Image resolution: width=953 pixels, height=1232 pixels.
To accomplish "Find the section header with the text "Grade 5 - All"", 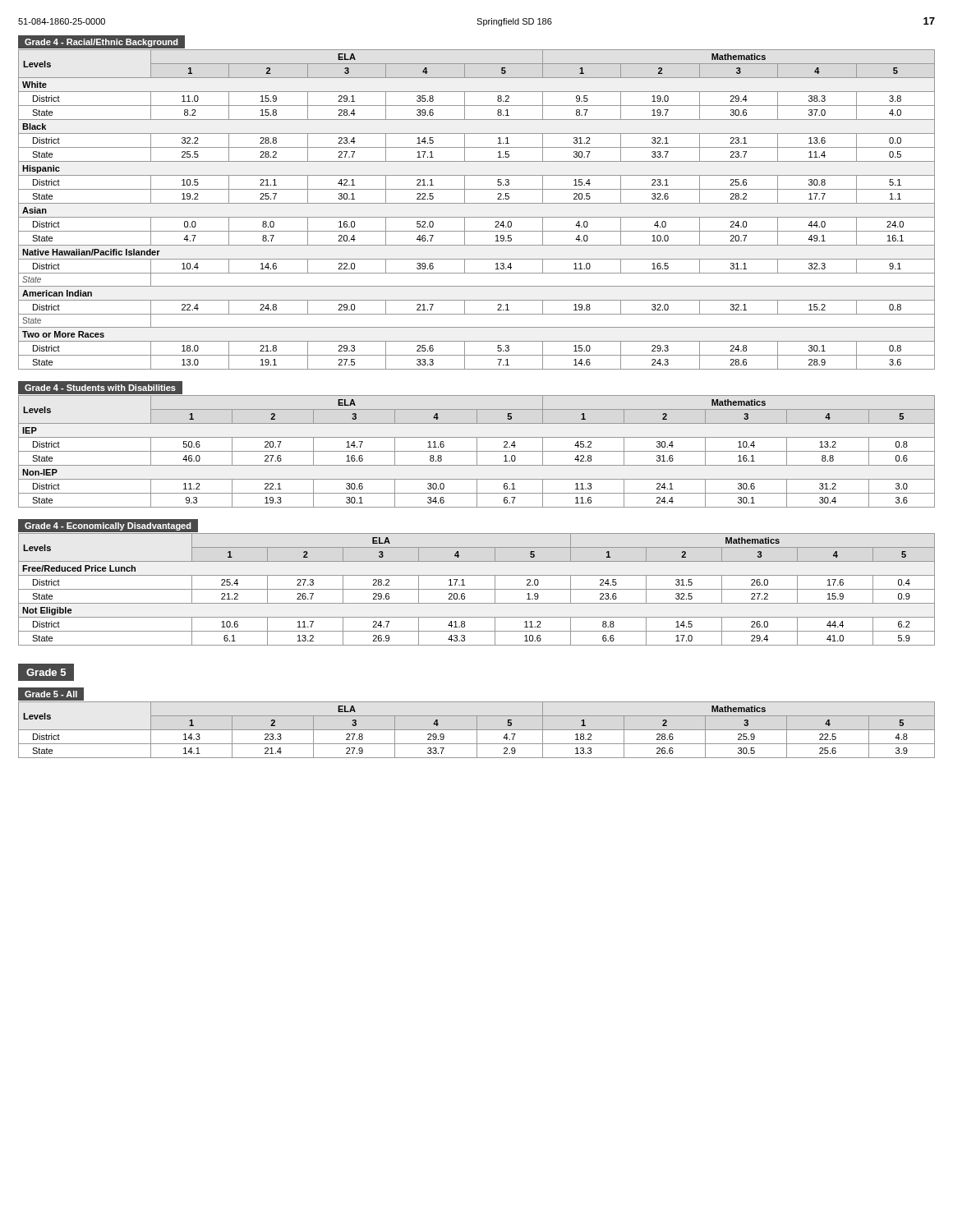I will (x=51, y=694).
